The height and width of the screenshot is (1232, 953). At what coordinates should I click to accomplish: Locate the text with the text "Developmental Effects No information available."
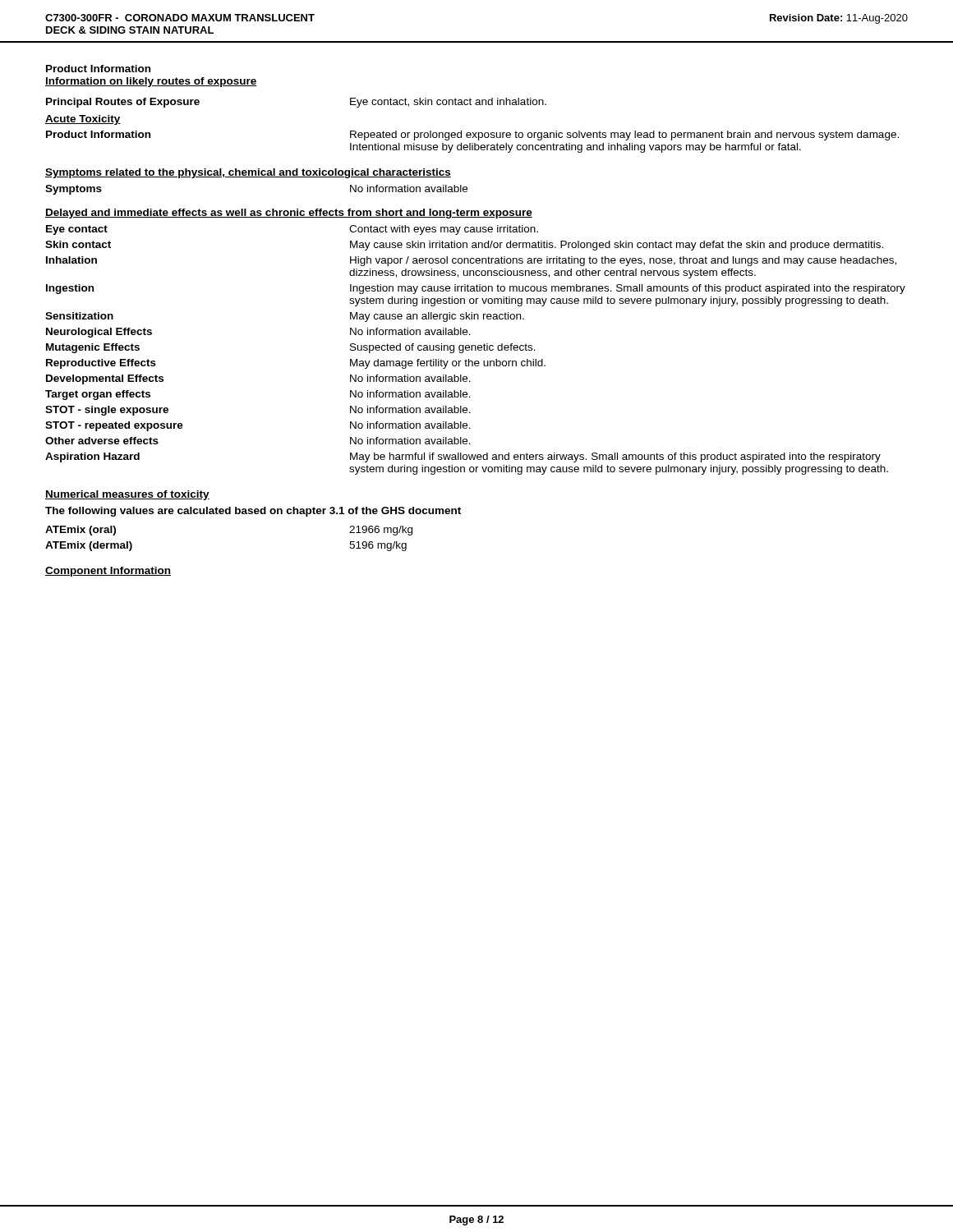tap(476, 378)
